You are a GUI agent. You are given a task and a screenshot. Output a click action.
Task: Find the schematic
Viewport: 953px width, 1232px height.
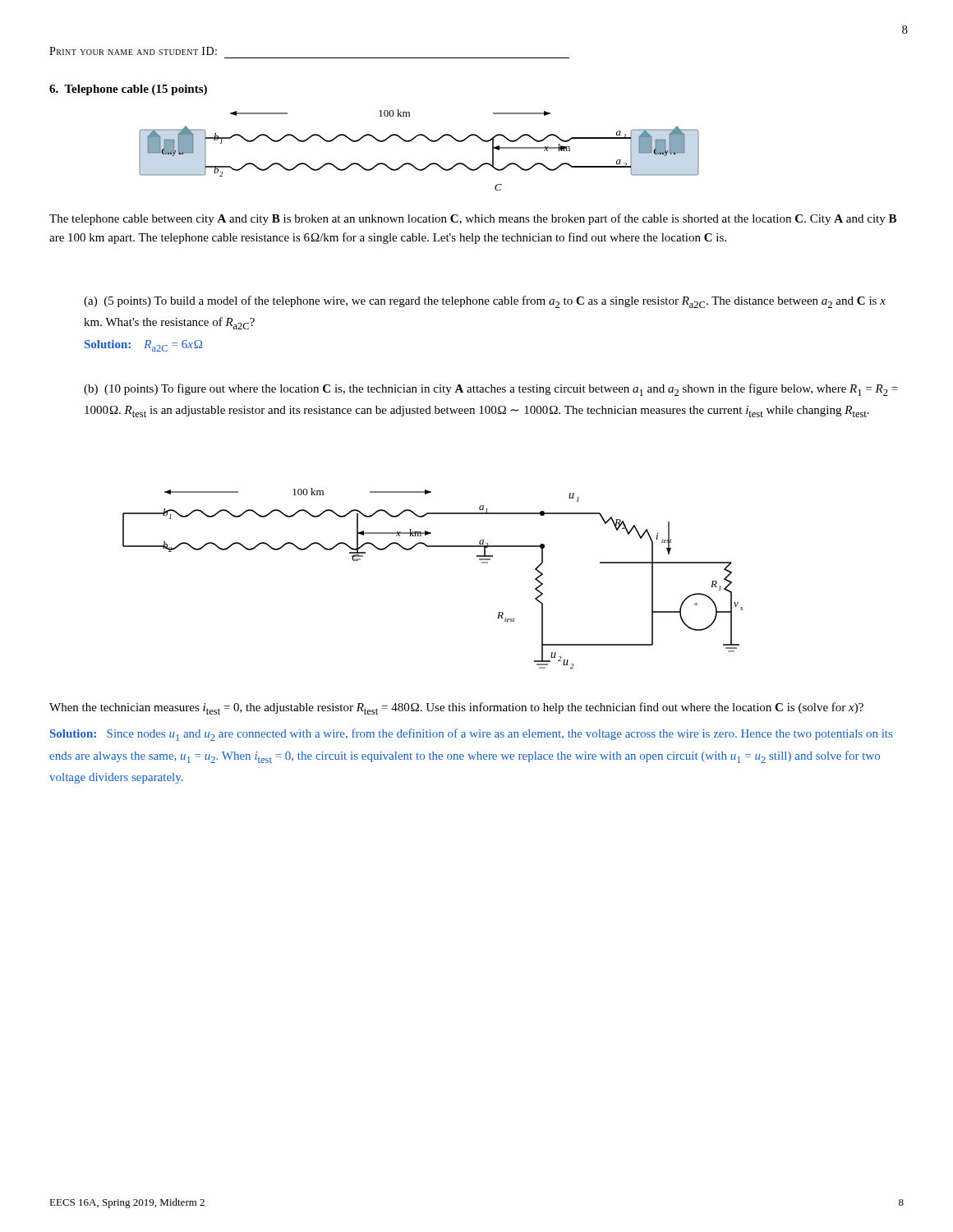pos(419,150)
